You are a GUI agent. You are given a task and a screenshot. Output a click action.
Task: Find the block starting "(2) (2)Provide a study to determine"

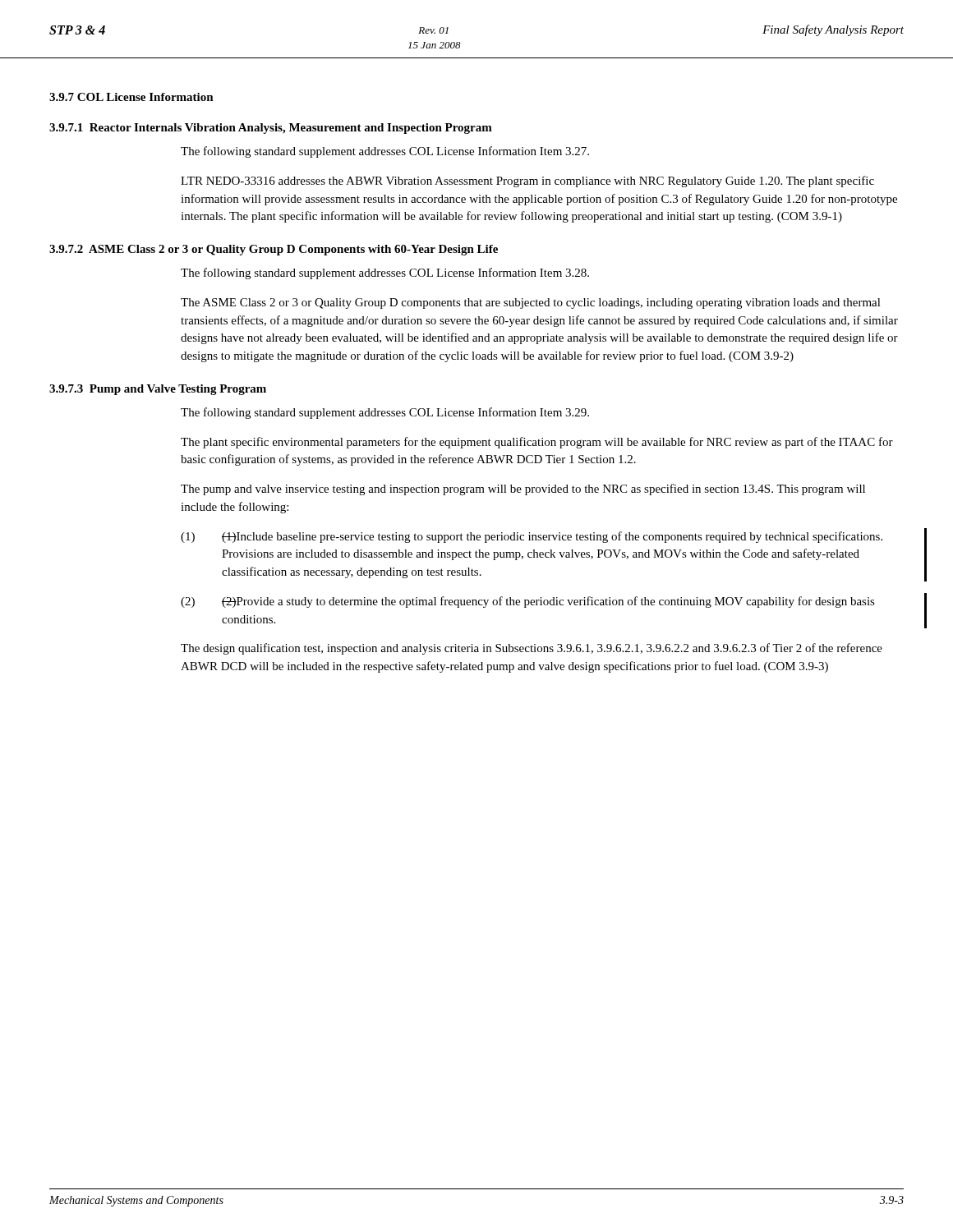pos(542,611)
